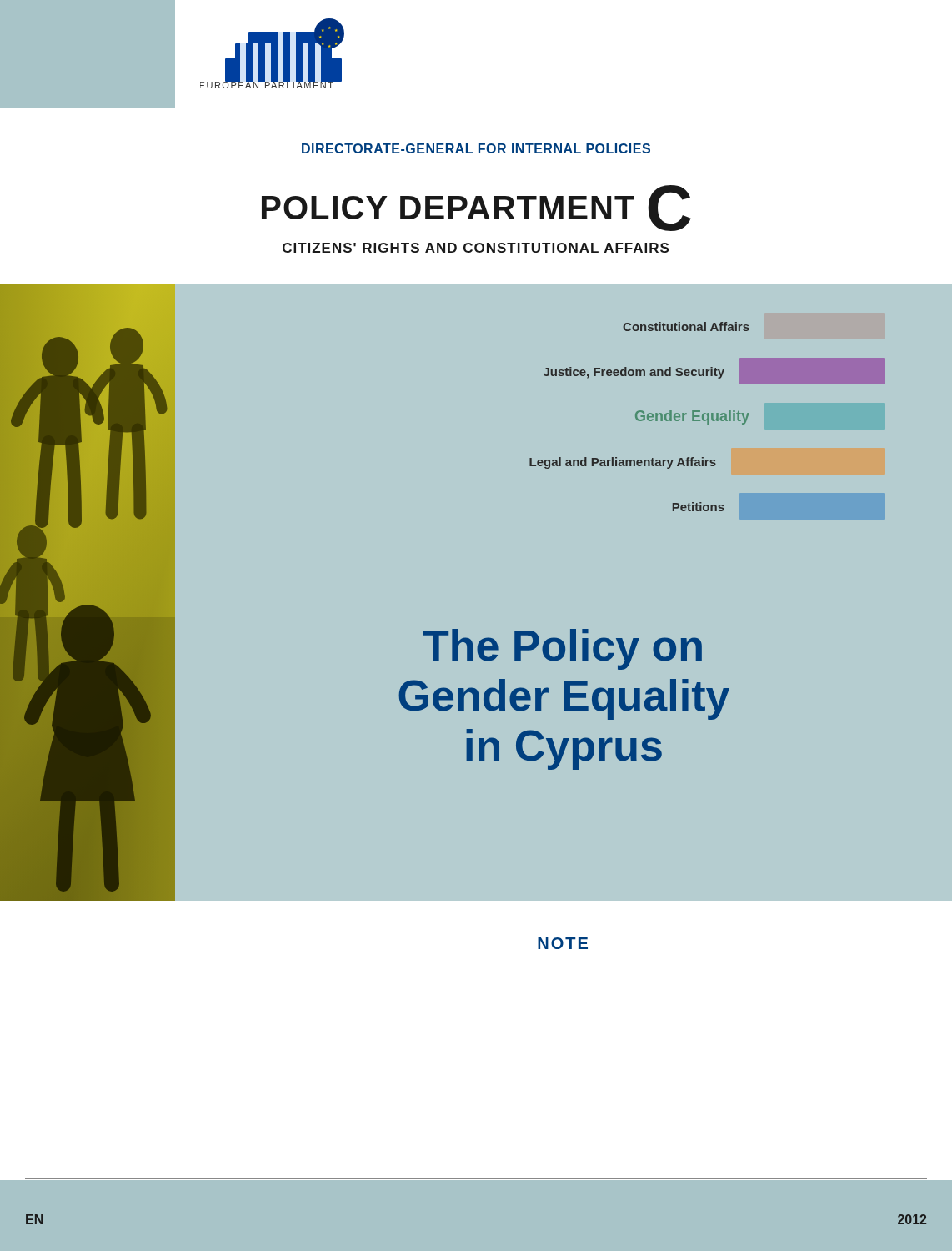
Task: Select the text block starting "Gender Equality"
Action: tap(692, 416)
